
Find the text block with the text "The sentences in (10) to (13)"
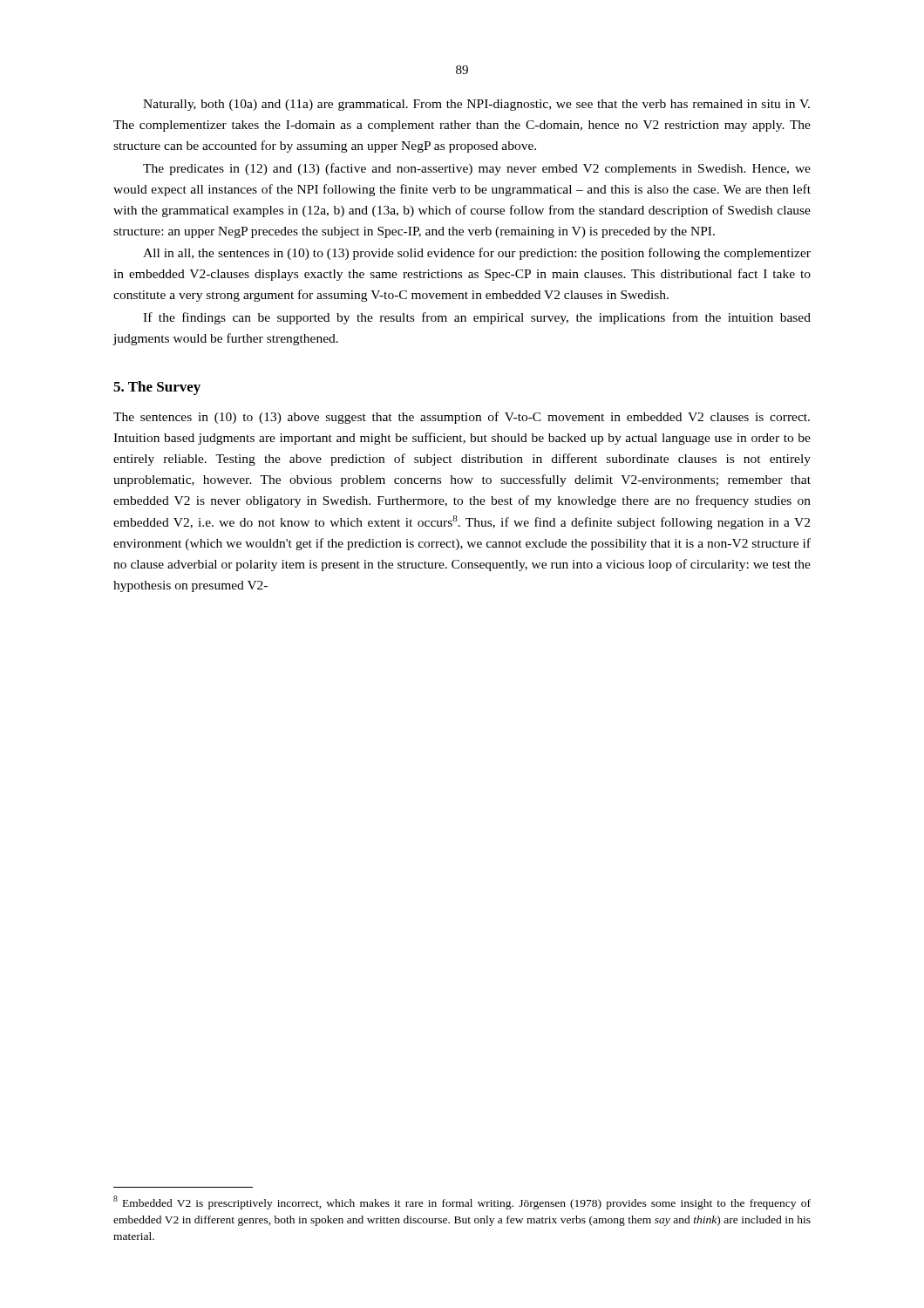462,501
